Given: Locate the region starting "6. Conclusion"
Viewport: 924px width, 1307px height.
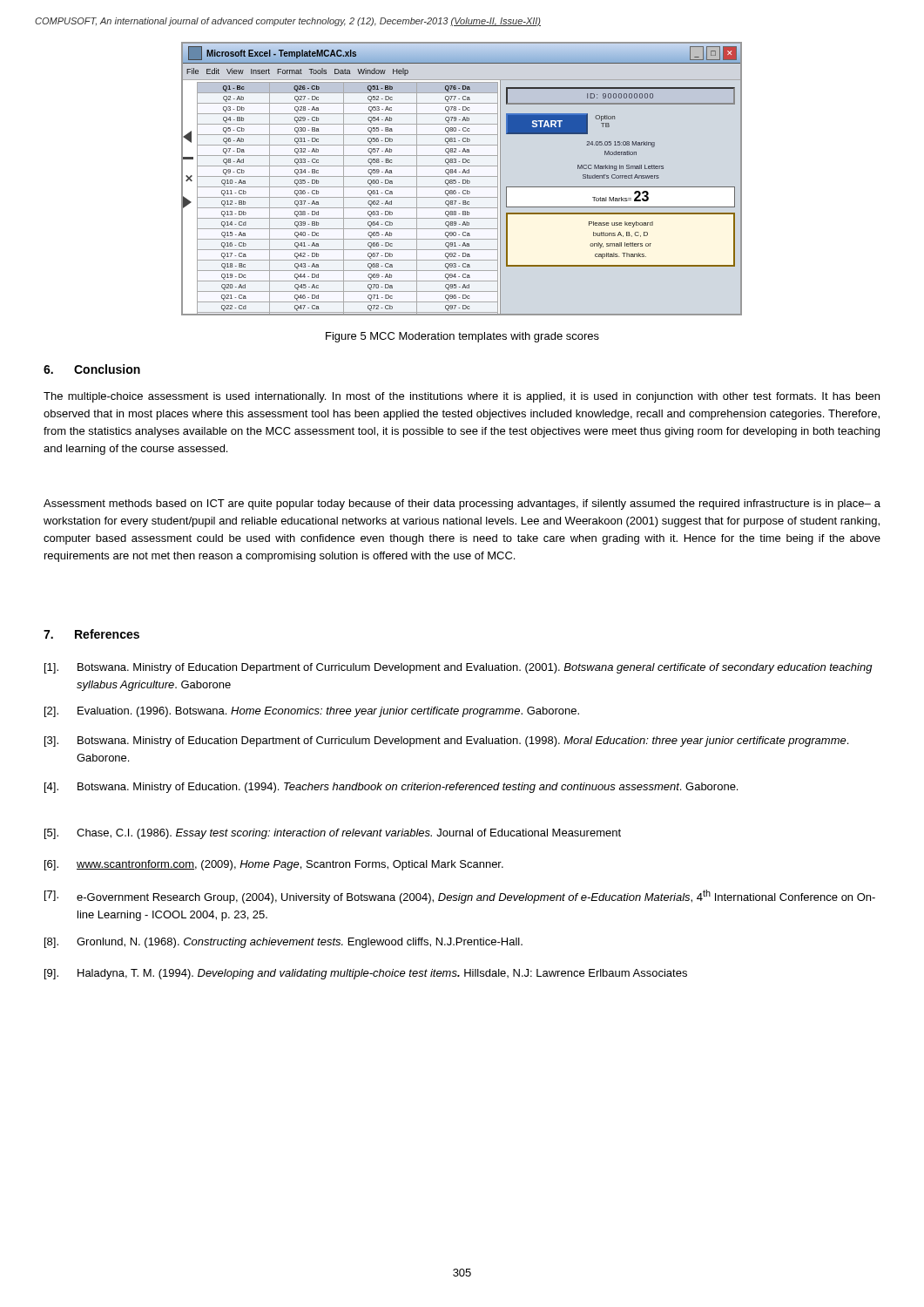Looking at the screenshot, I should coord(92,369).
